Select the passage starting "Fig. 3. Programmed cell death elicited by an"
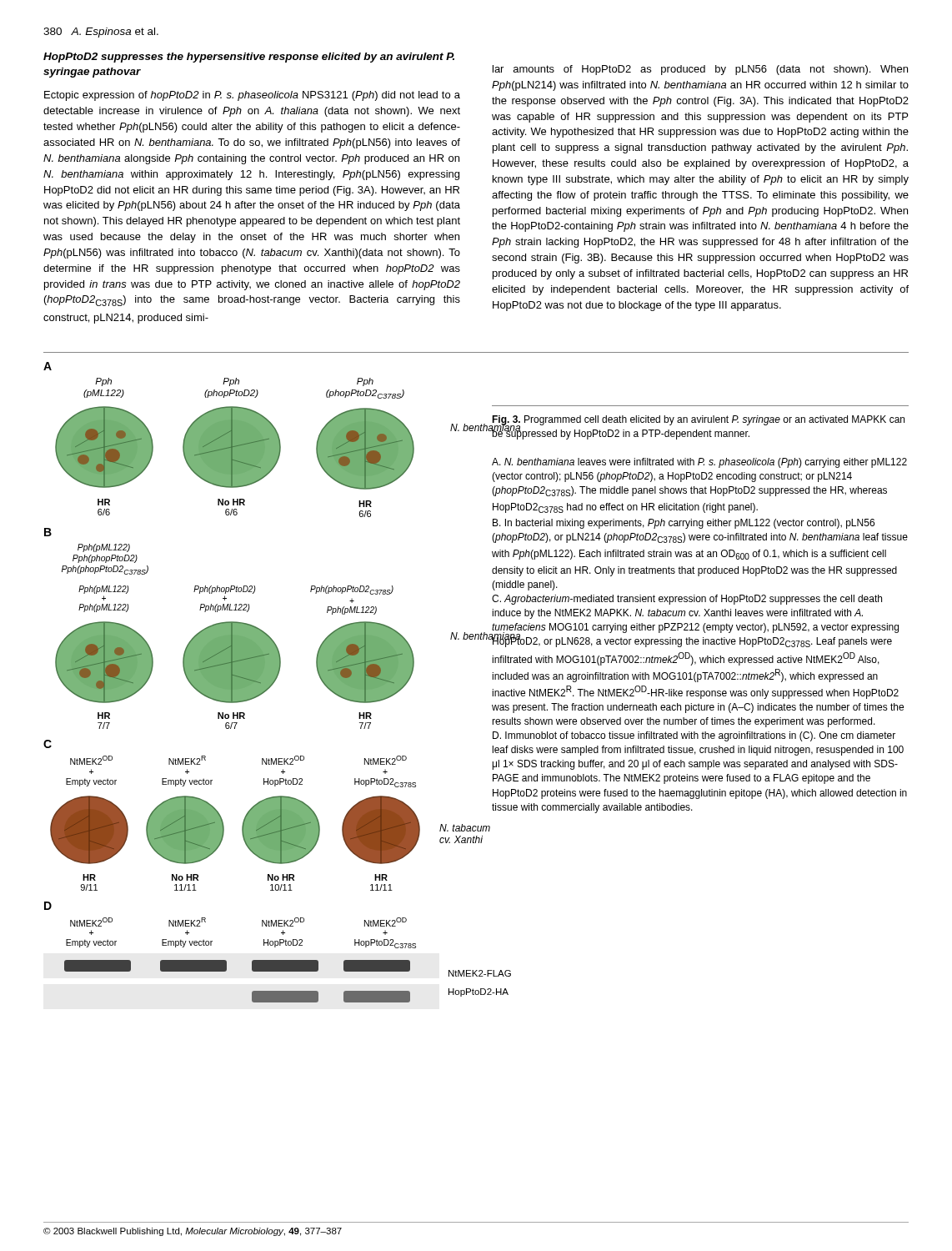 click(x=700, y=609)
